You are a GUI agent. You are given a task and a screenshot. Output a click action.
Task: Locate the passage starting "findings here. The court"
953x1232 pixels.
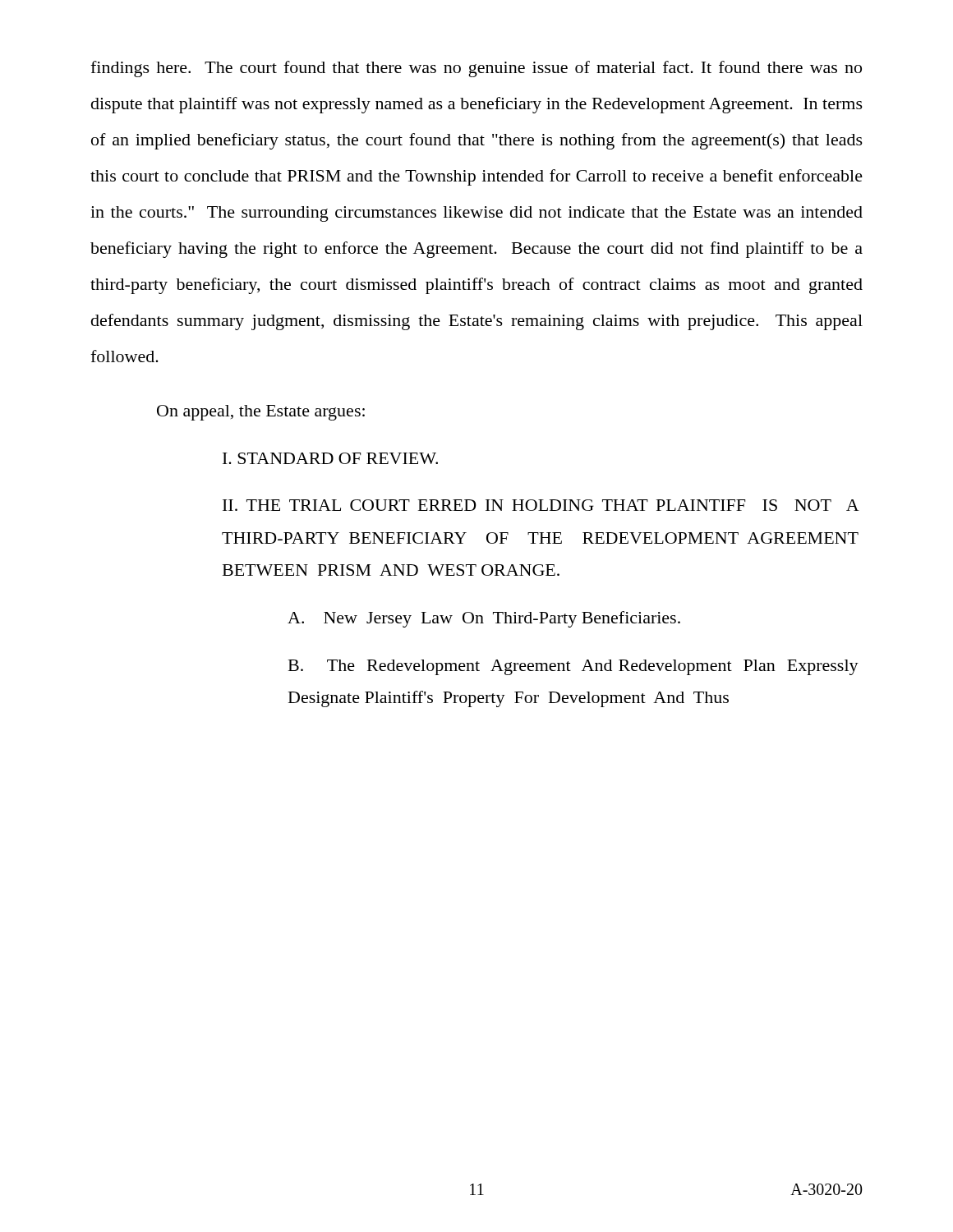click(x=476, y=211)
